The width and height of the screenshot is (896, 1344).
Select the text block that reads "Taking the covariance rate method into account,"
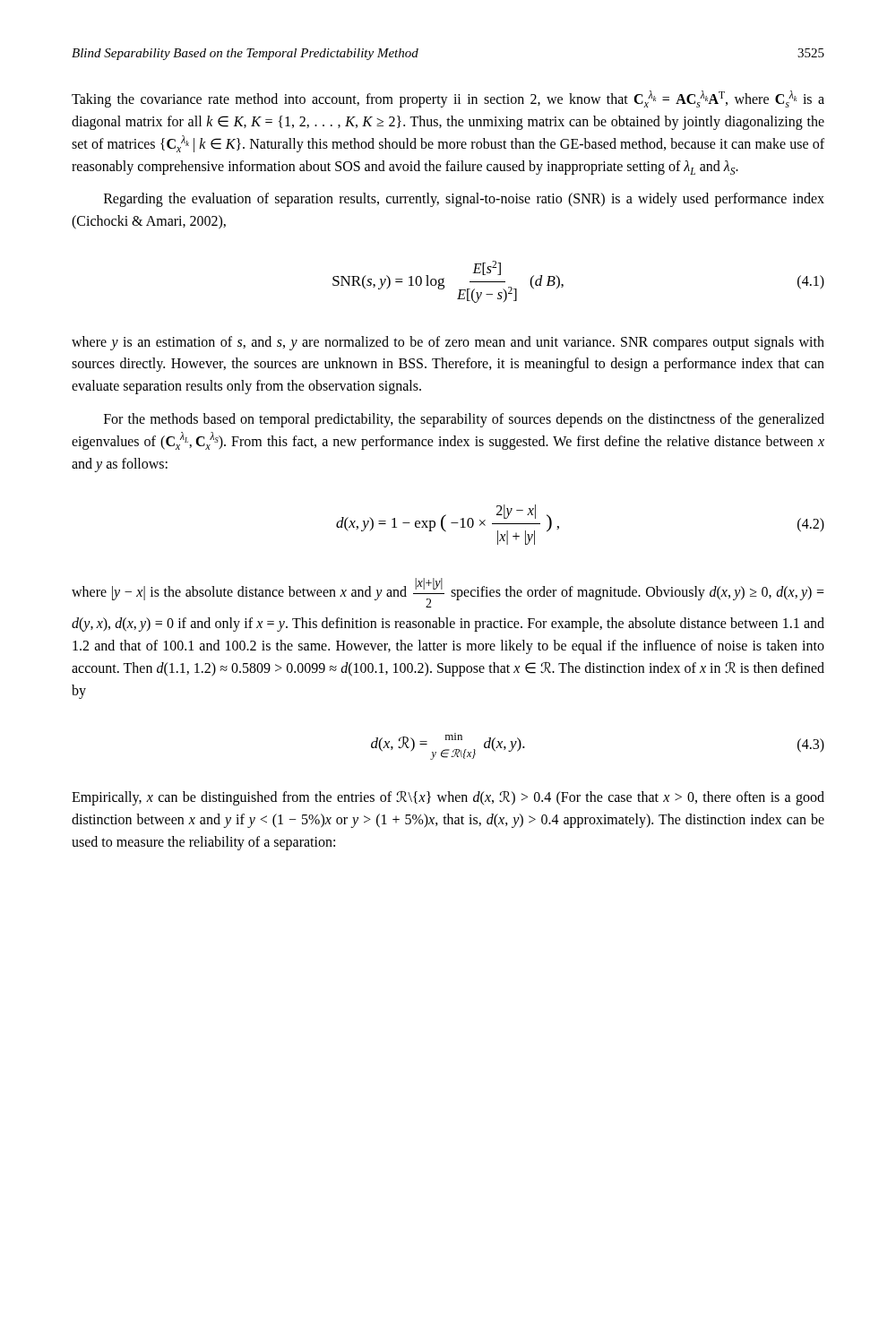tap(448, 133)
